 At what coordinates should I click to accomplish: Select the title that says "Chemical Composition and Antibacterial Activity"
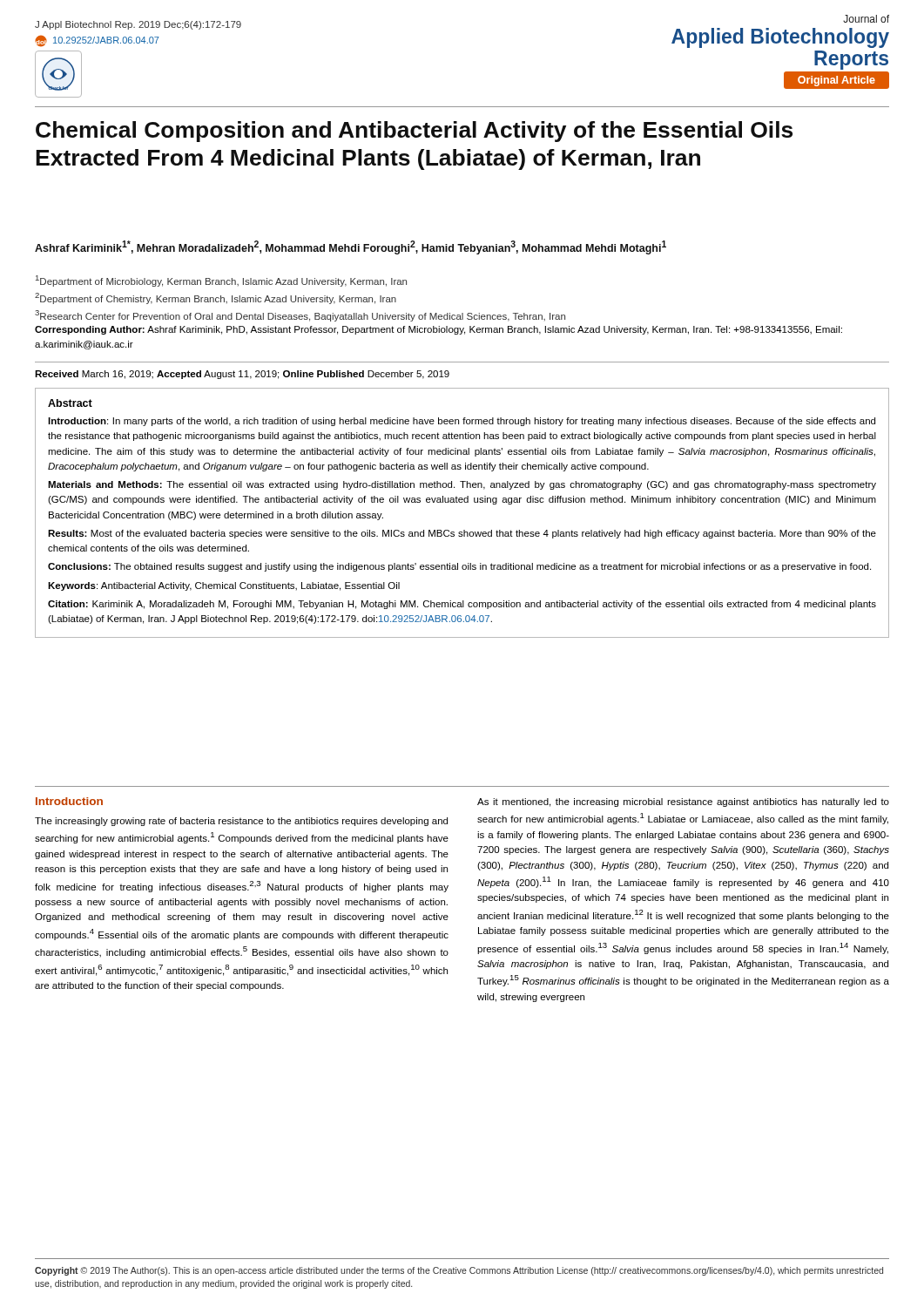pyautogui.click(x=414, y=144)
